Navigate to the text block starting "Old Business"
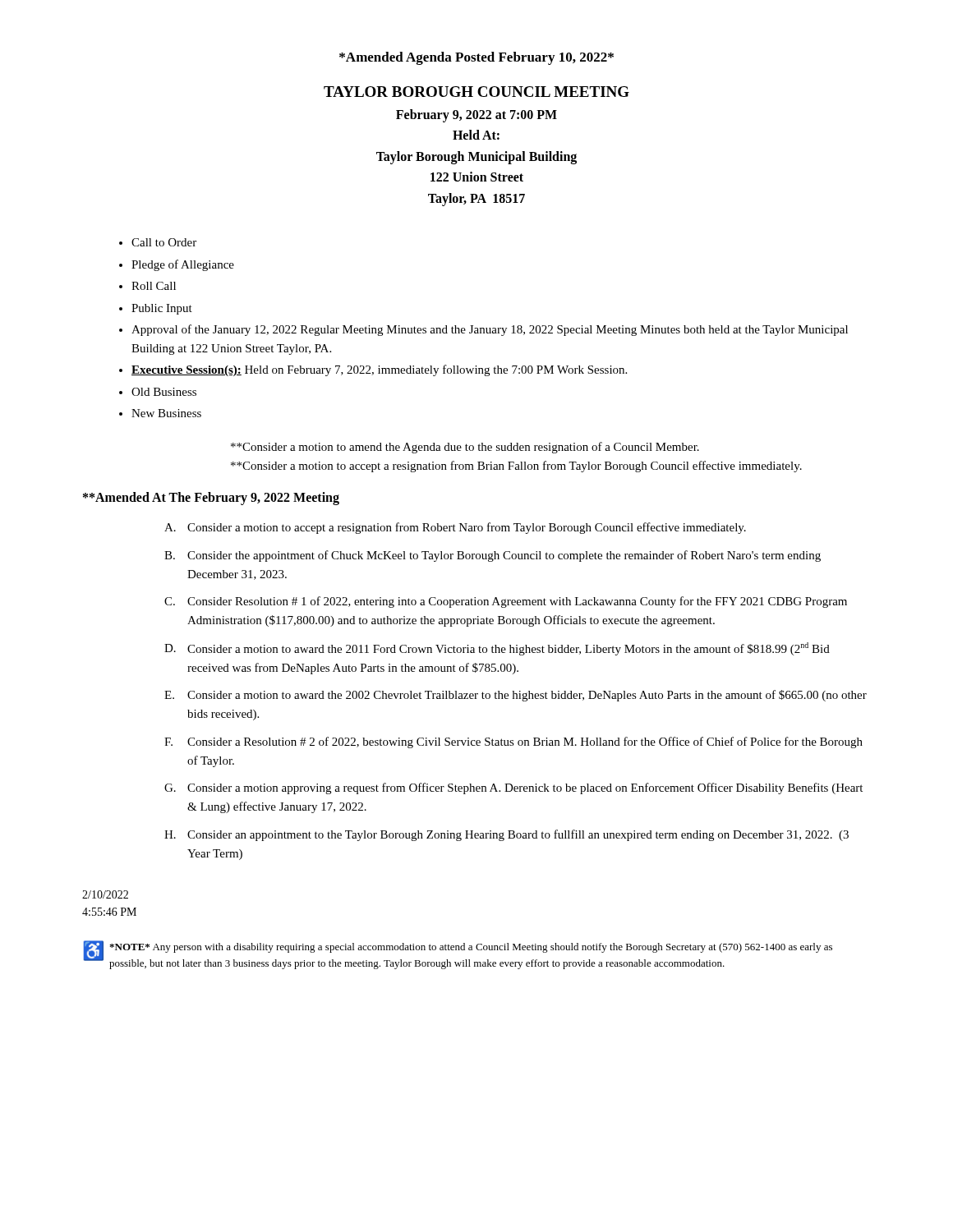Image resolution: width=953 pixels, height=1232 pixels. (x=164, y=392)
